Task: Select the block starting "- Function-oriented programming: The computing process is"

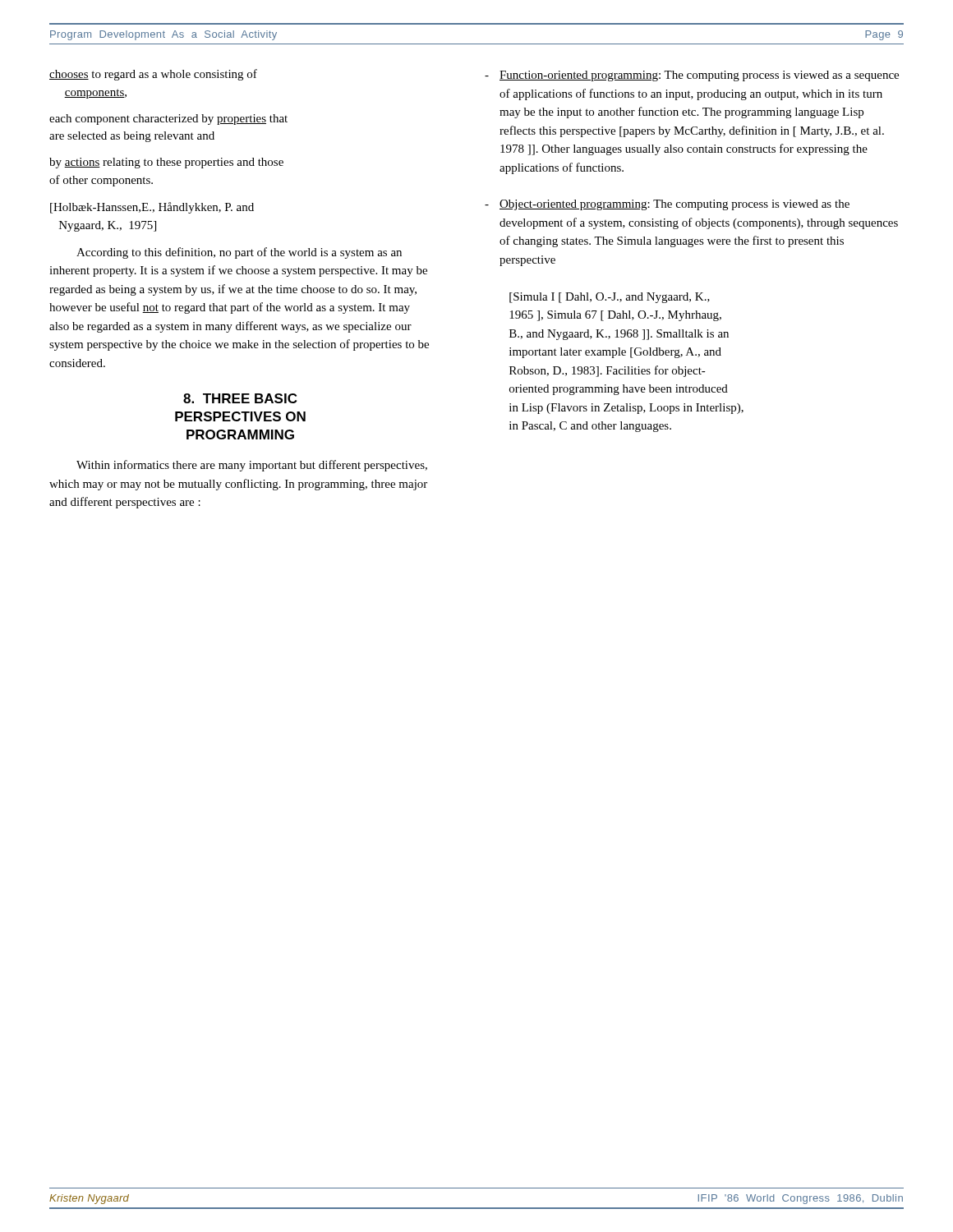Action: coord(692,121)
